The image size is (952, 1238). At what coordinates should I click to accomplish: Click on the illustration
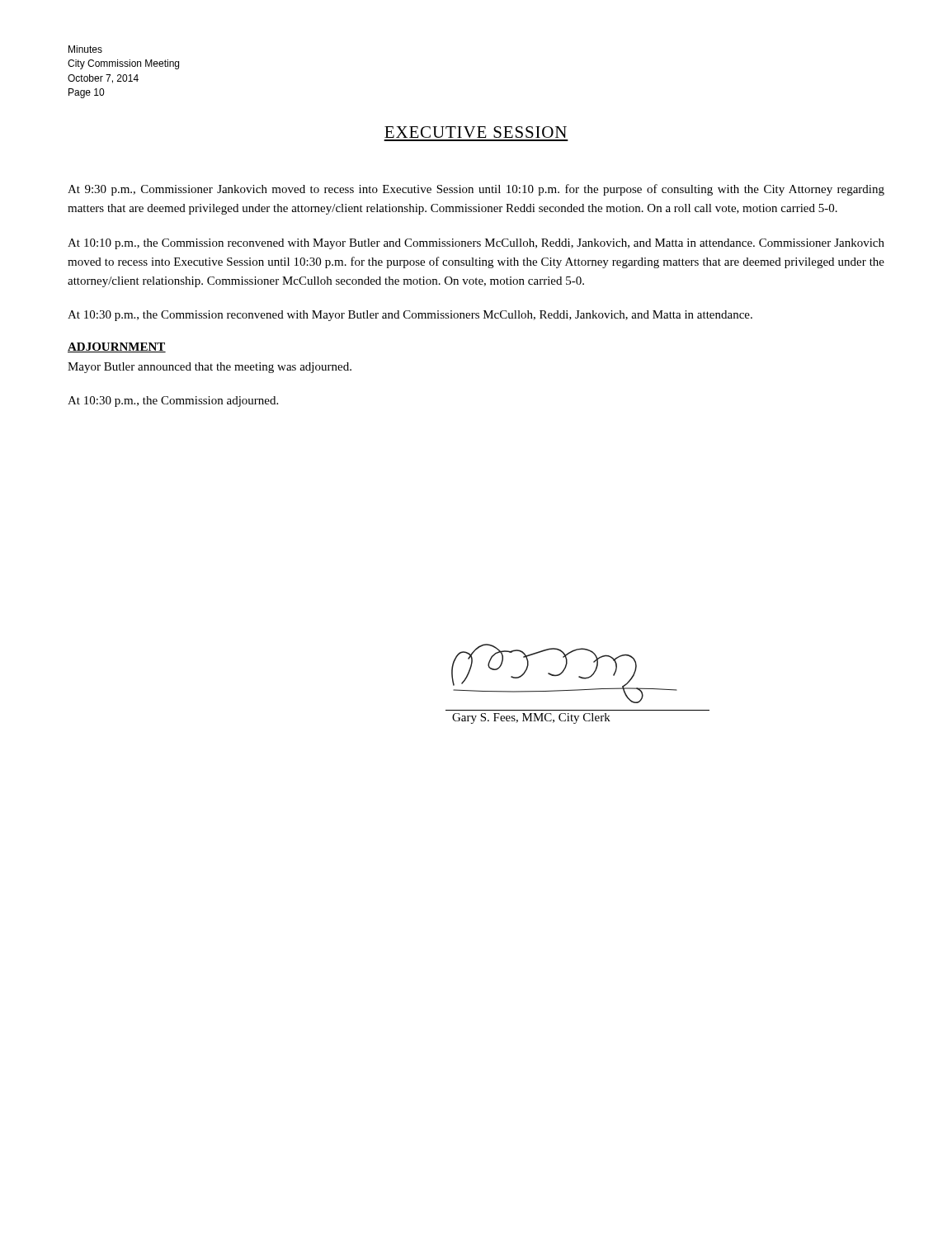(665, 676)
